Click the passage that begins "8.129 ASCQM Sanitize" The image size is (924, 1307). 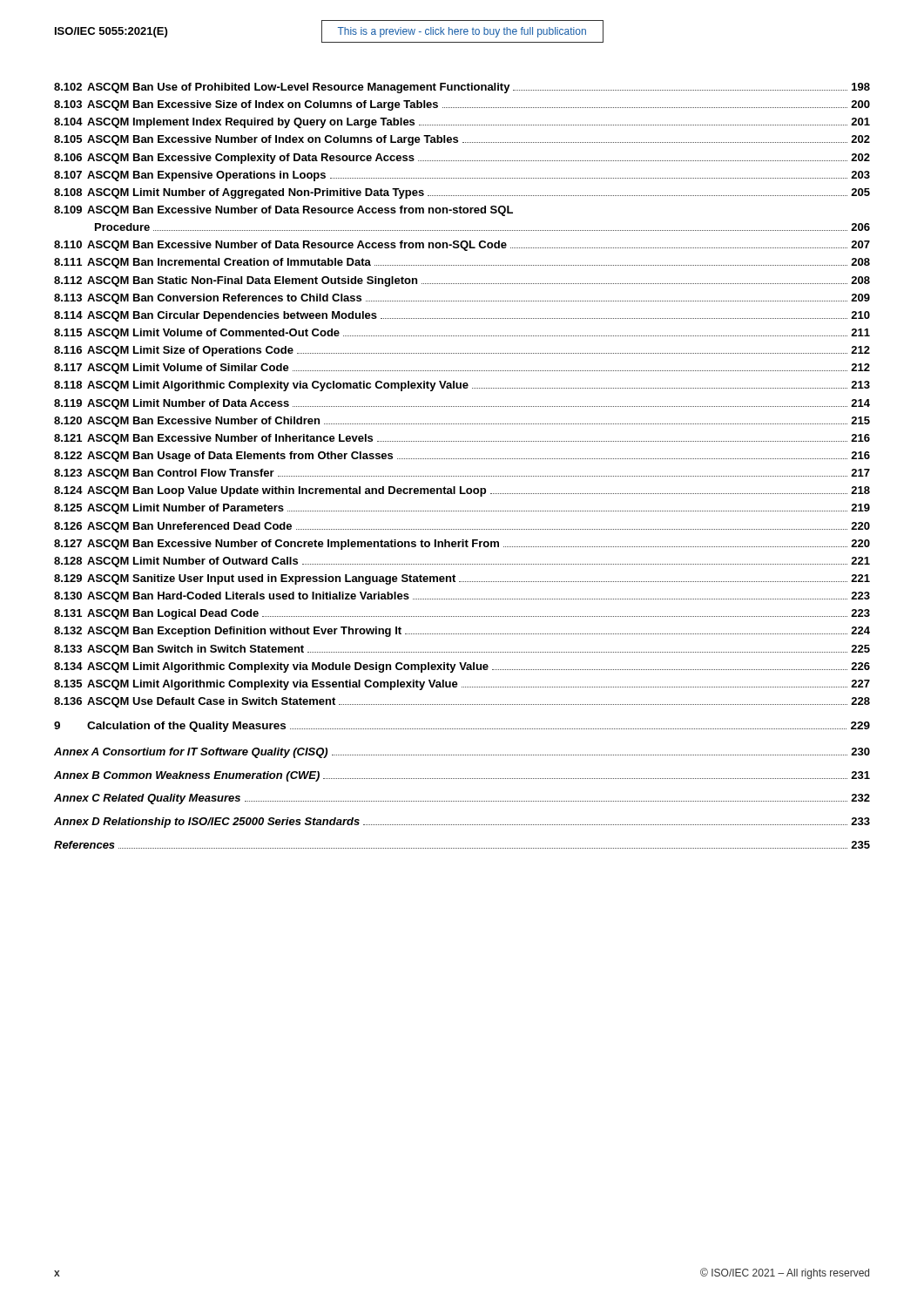click(462, 579)
